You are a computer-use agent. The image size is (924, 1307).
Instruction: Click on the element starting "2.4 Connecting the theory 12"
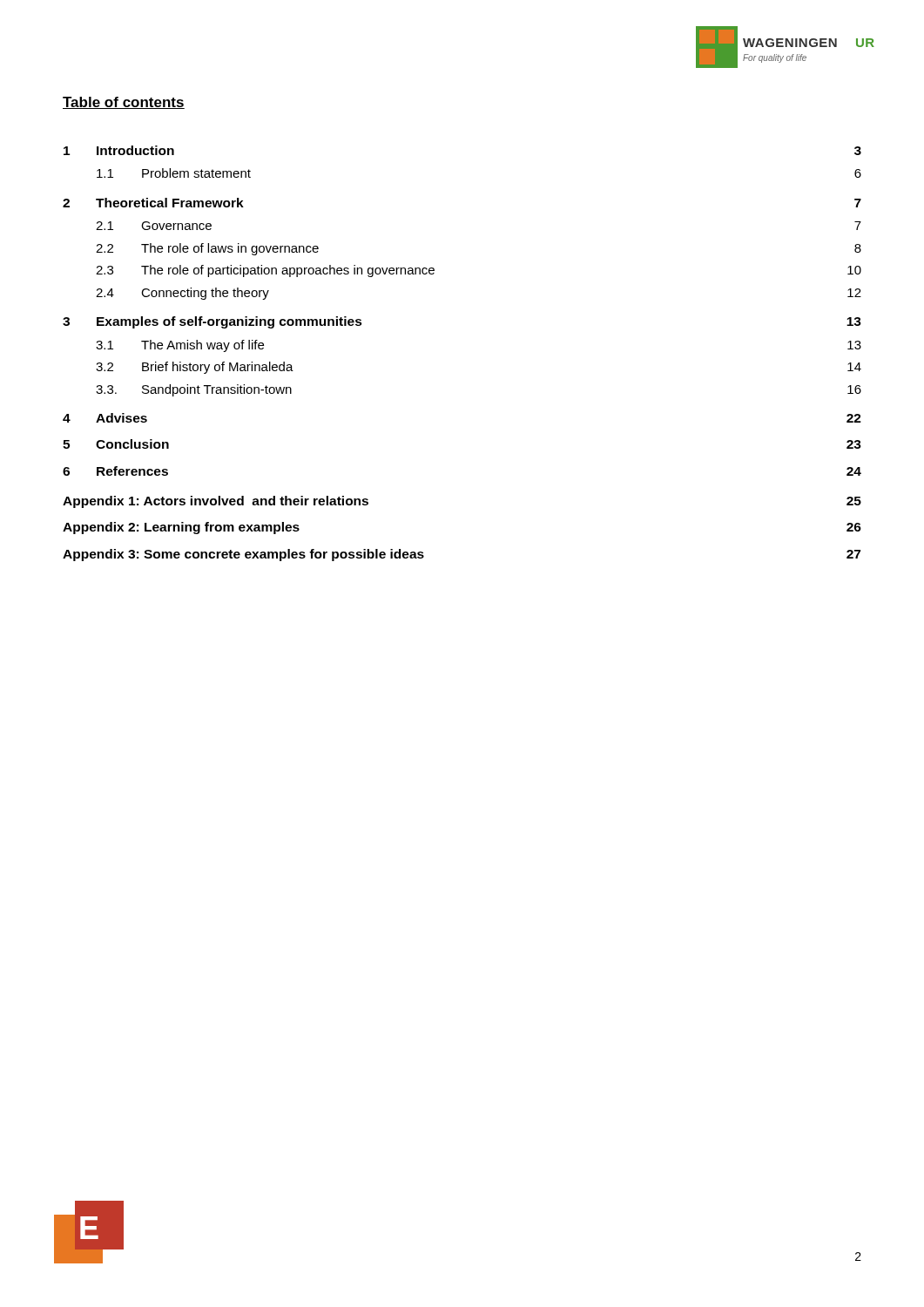pos(202,293)
